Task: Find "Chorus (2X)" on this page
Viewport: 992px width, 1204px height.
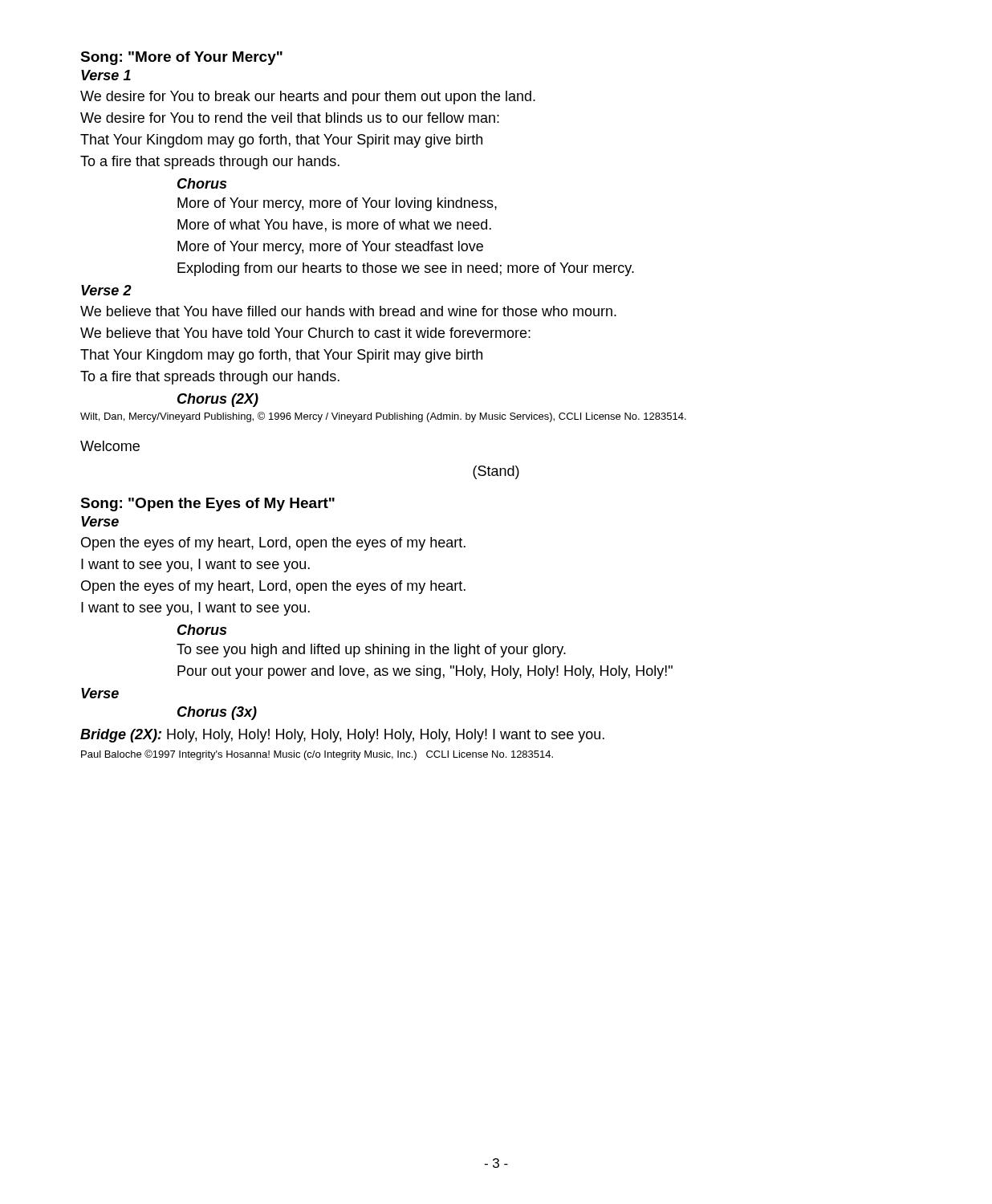Action: click(x=218, y=400)
